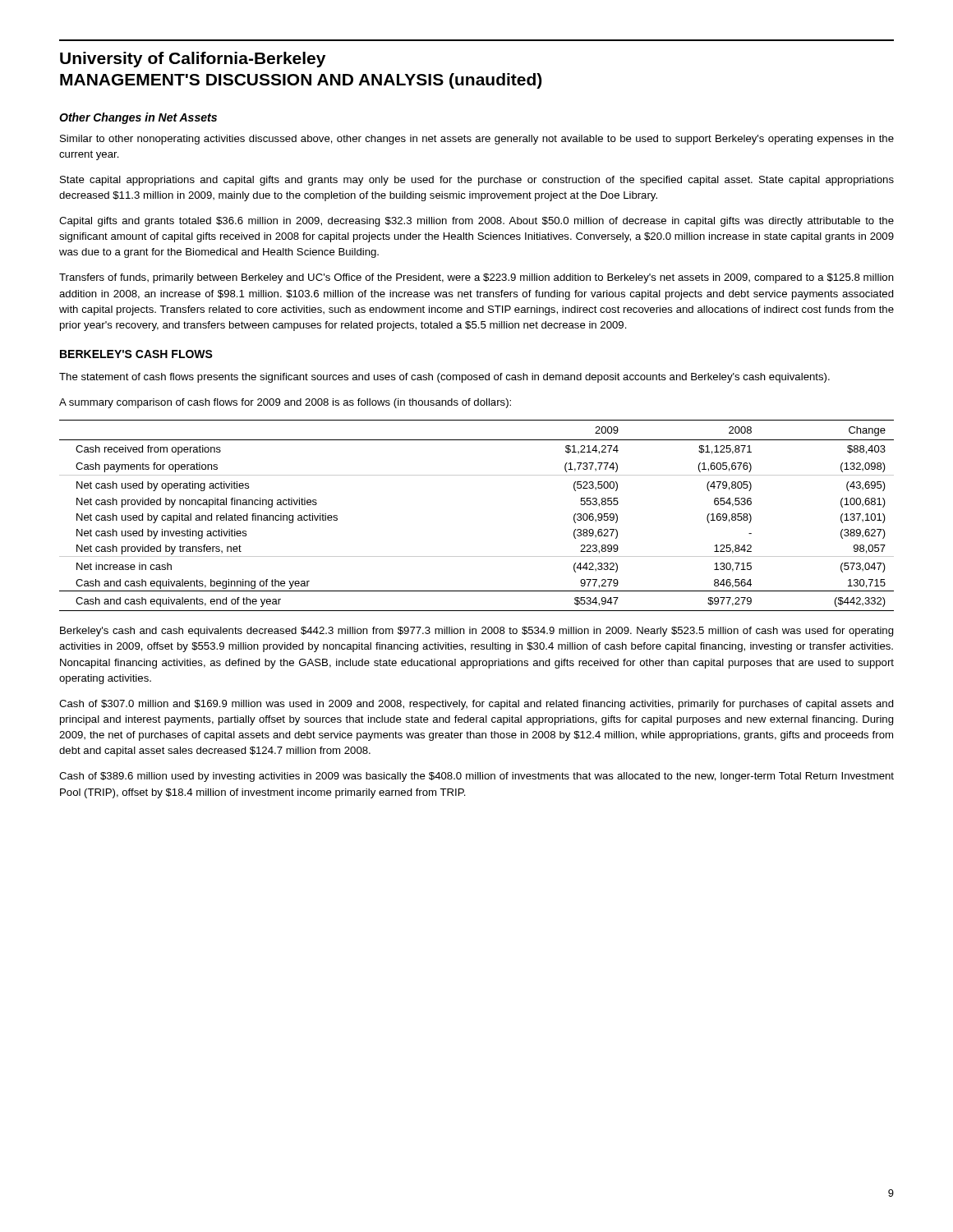Locate the text block starting "Similar to other nonoperating activities discussed"

click(x=476, y=146)
